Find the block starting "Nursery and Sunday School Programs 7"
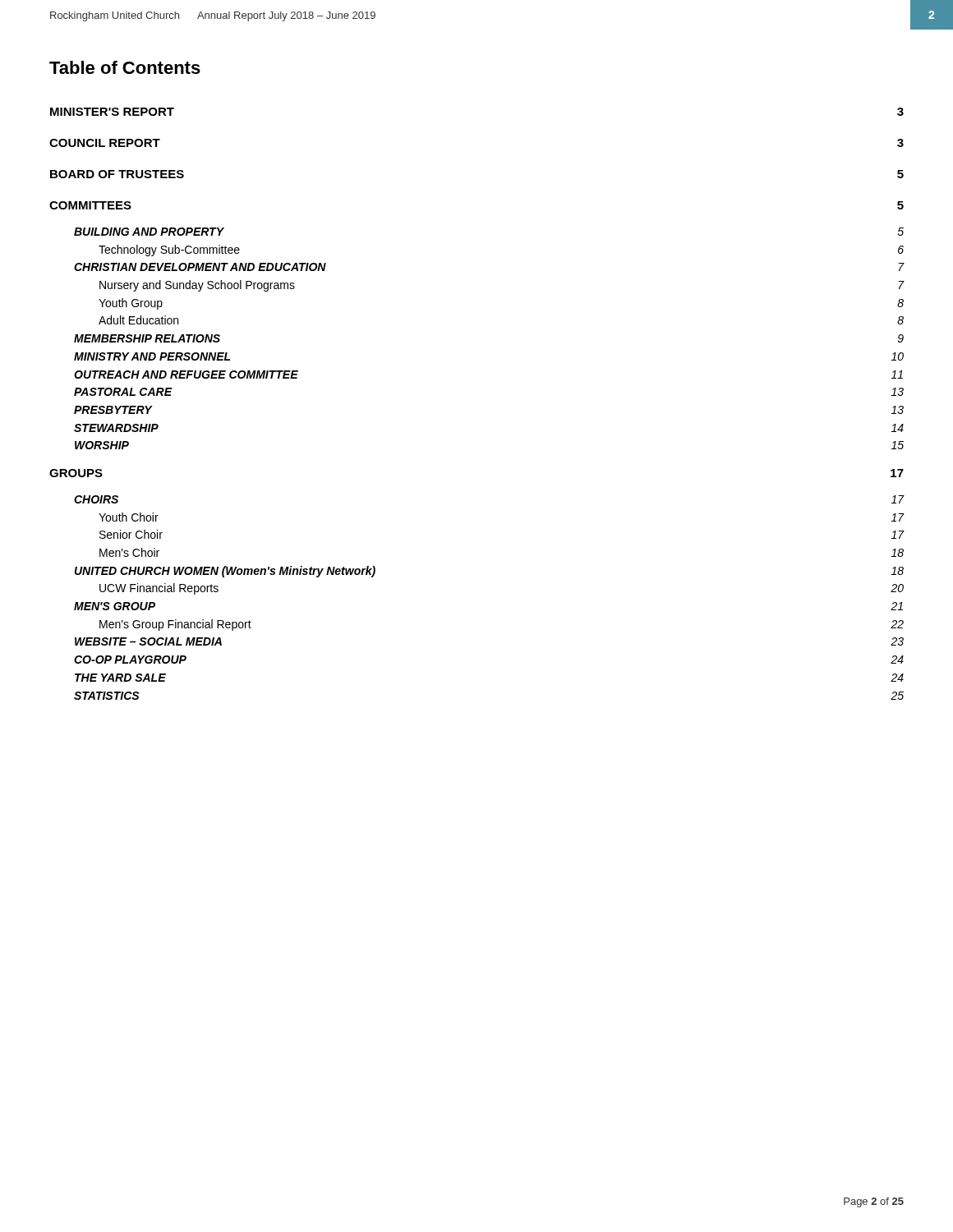 click(x=197, y=285)
